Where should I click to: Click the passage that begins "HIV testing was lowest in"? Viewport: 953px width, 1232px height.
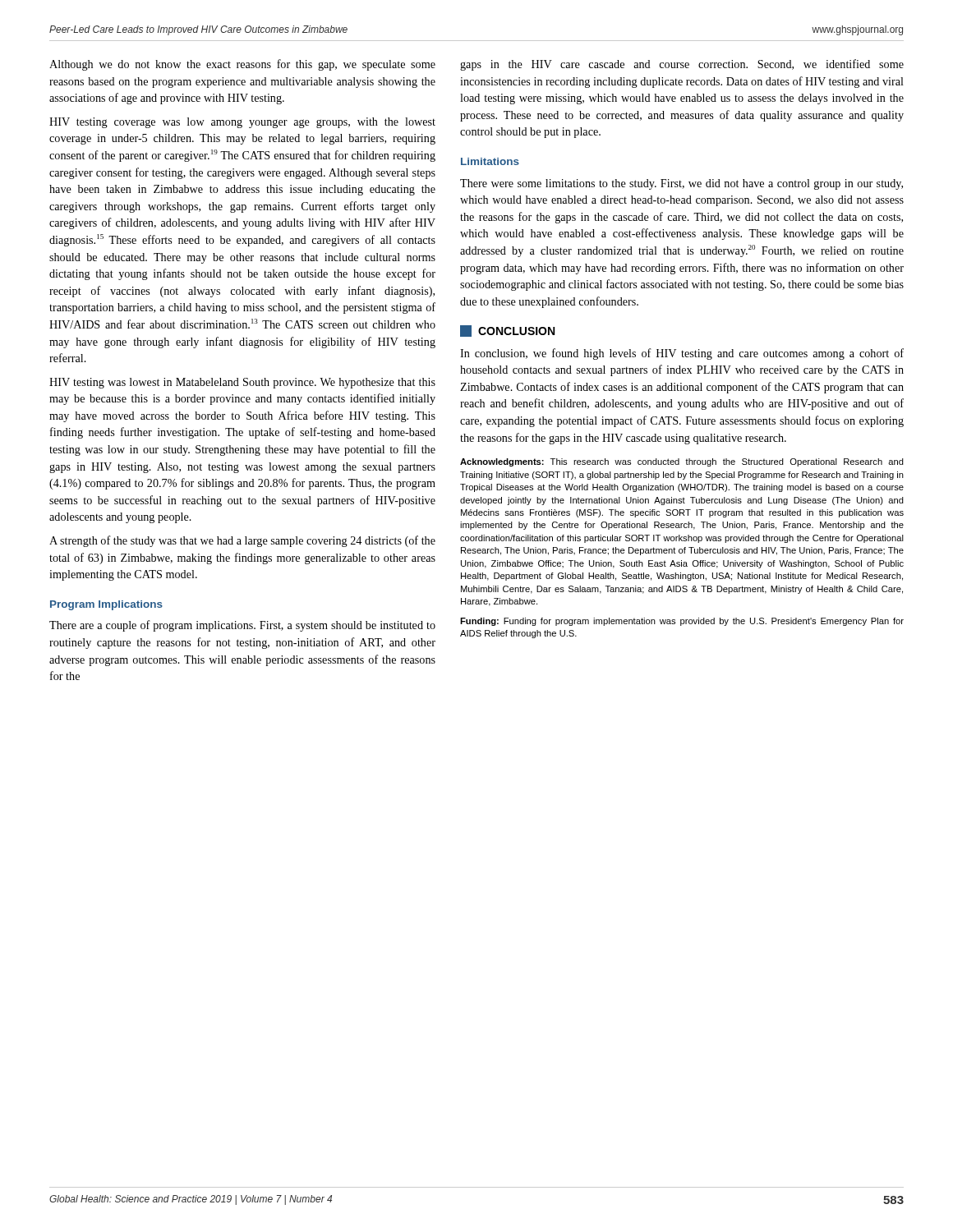(x=242, y=450)
